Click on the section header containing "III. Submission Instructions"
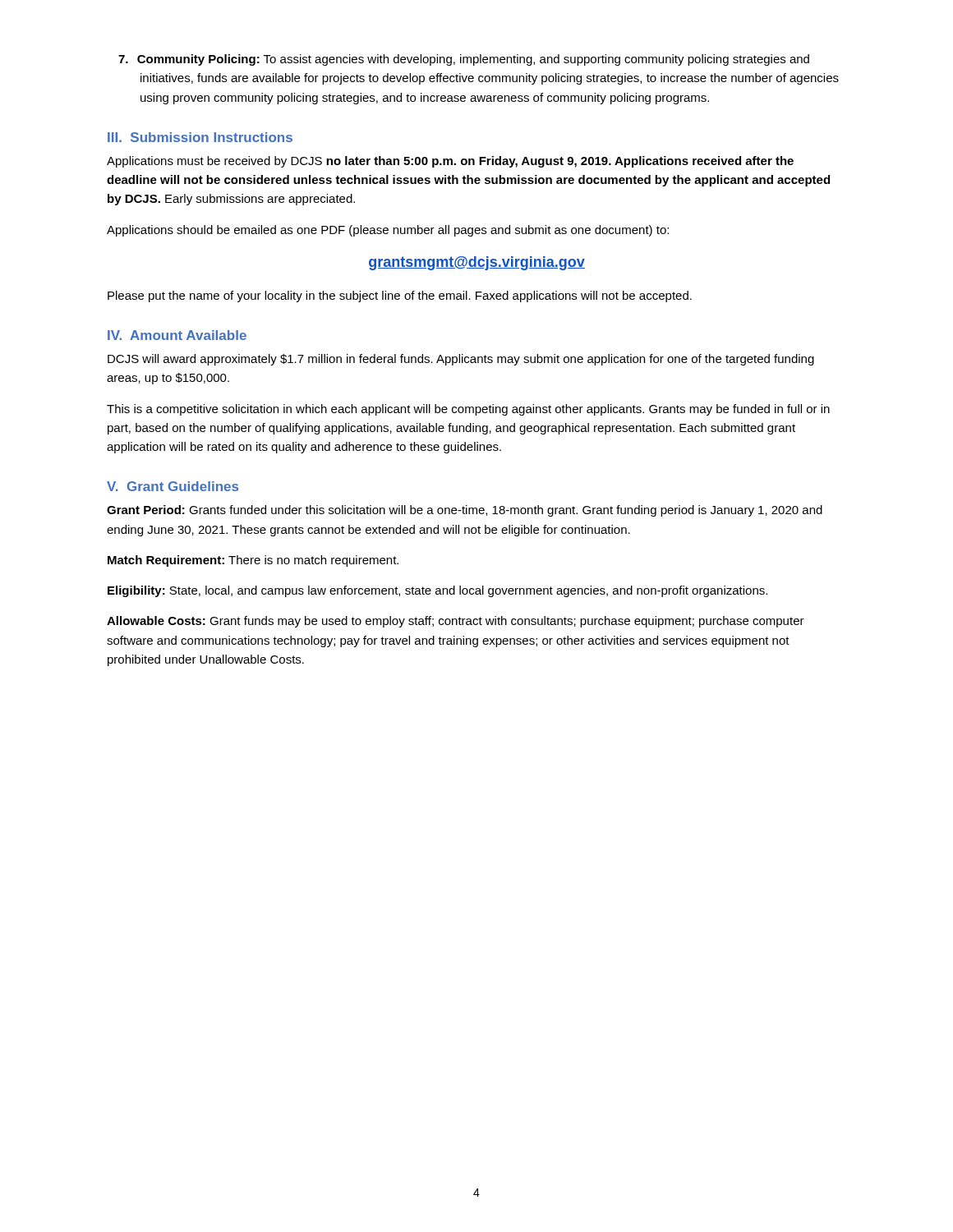953x1232 pixels. point(200,137)
